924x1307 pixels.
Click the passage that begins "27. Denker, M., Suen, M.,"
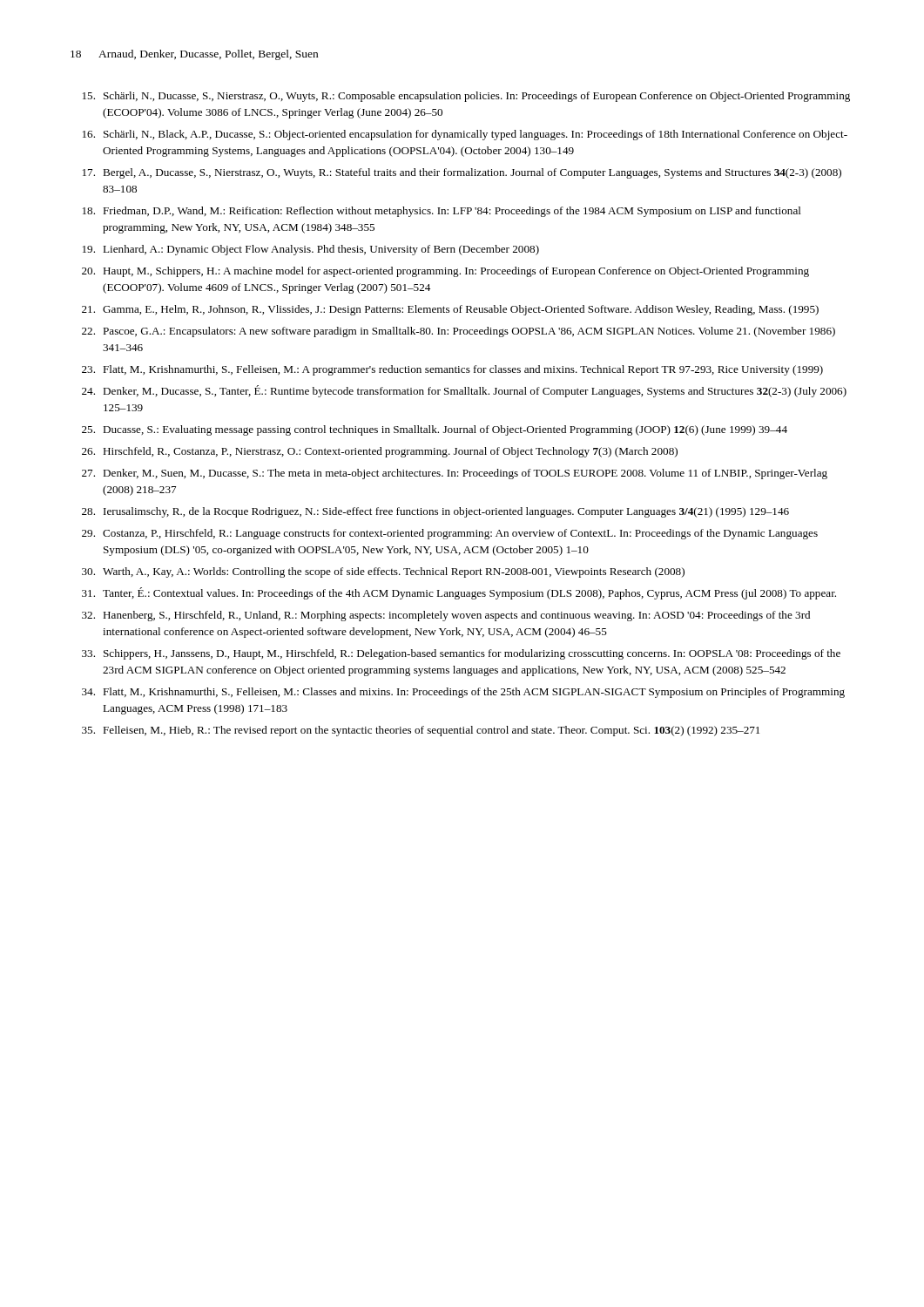[x=462, y=481]
